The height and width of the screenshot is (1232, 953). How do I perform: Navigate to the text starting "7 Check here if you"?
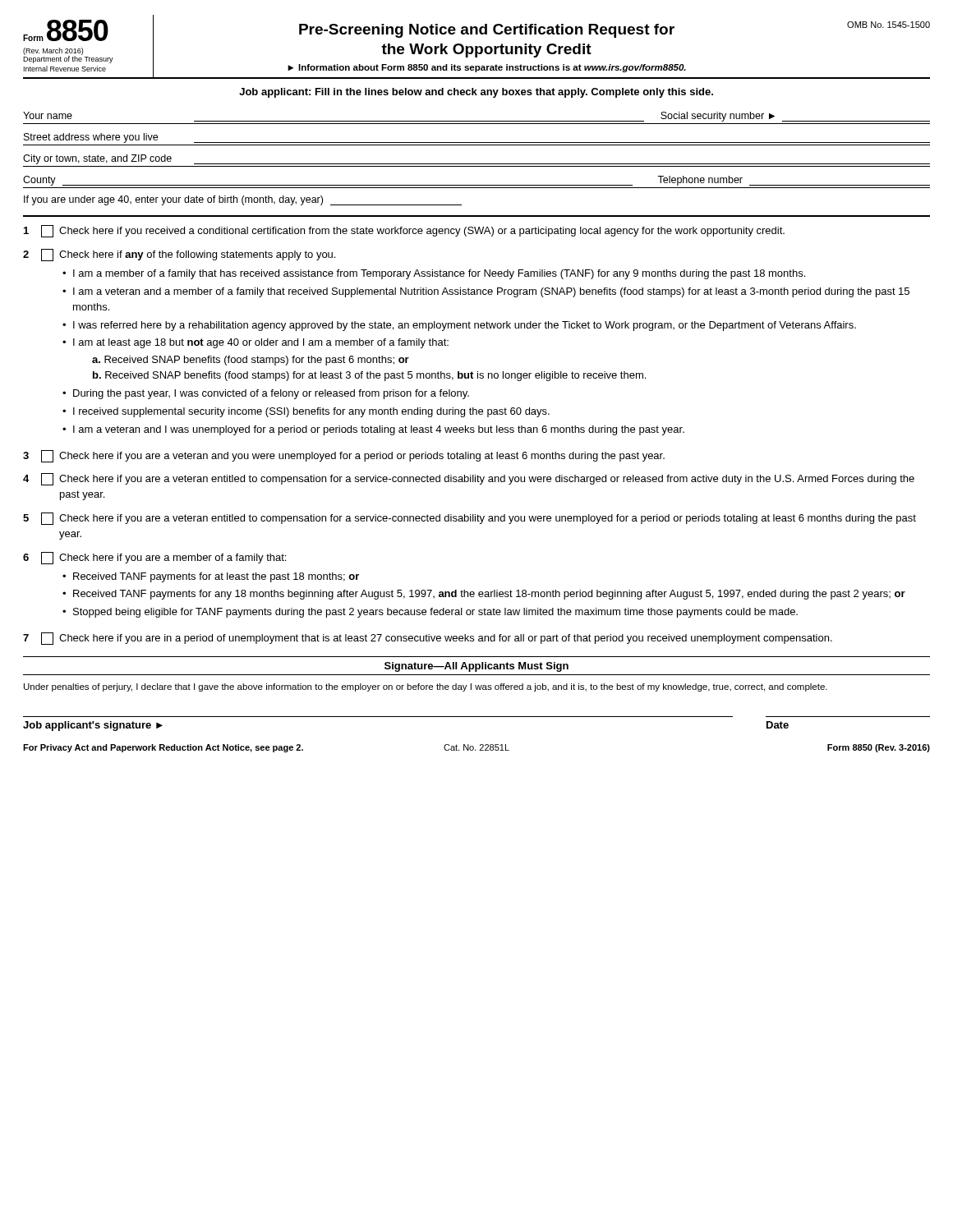click(476, 639)
